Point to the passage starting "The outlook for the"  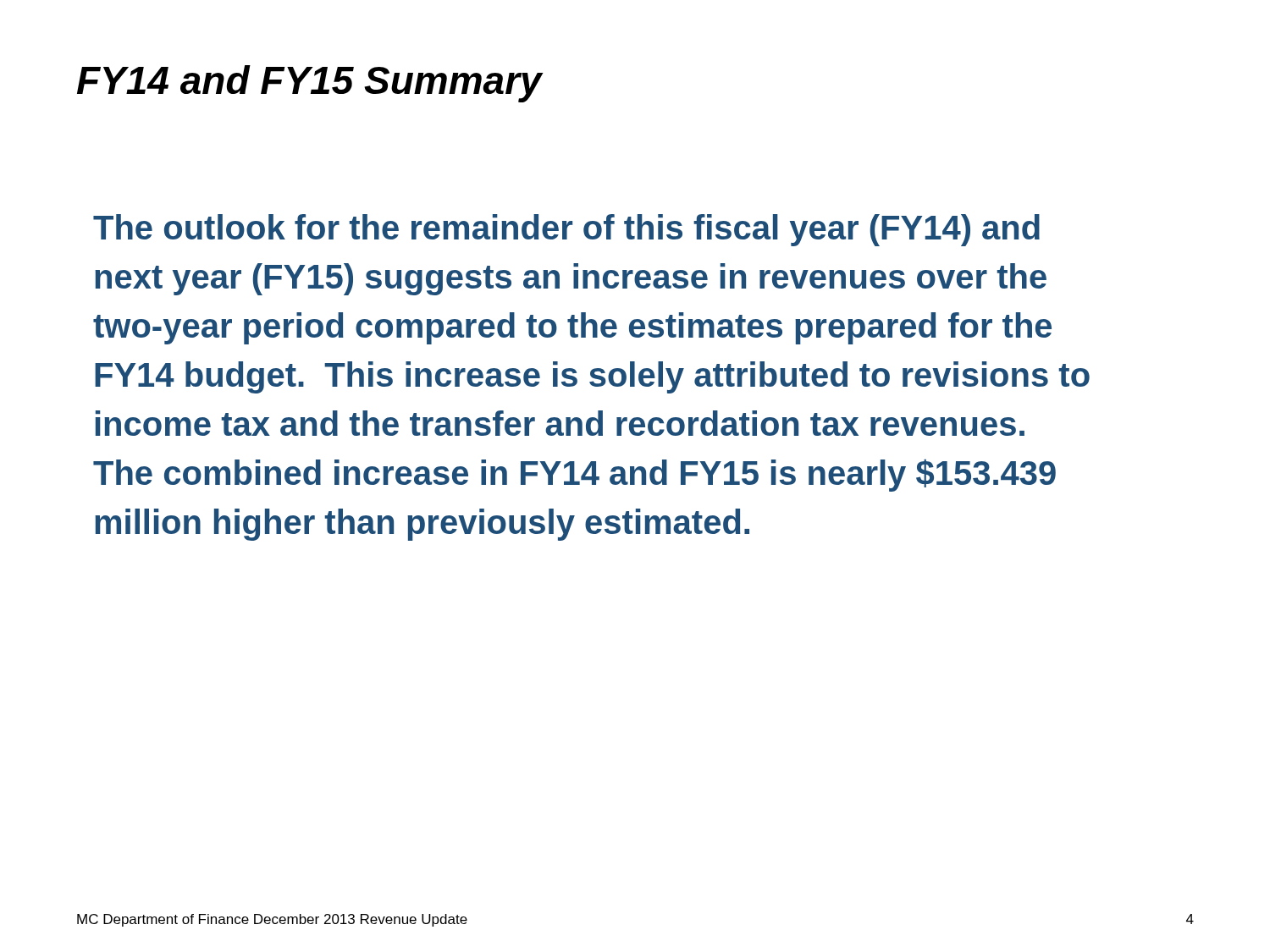[592, 375]
